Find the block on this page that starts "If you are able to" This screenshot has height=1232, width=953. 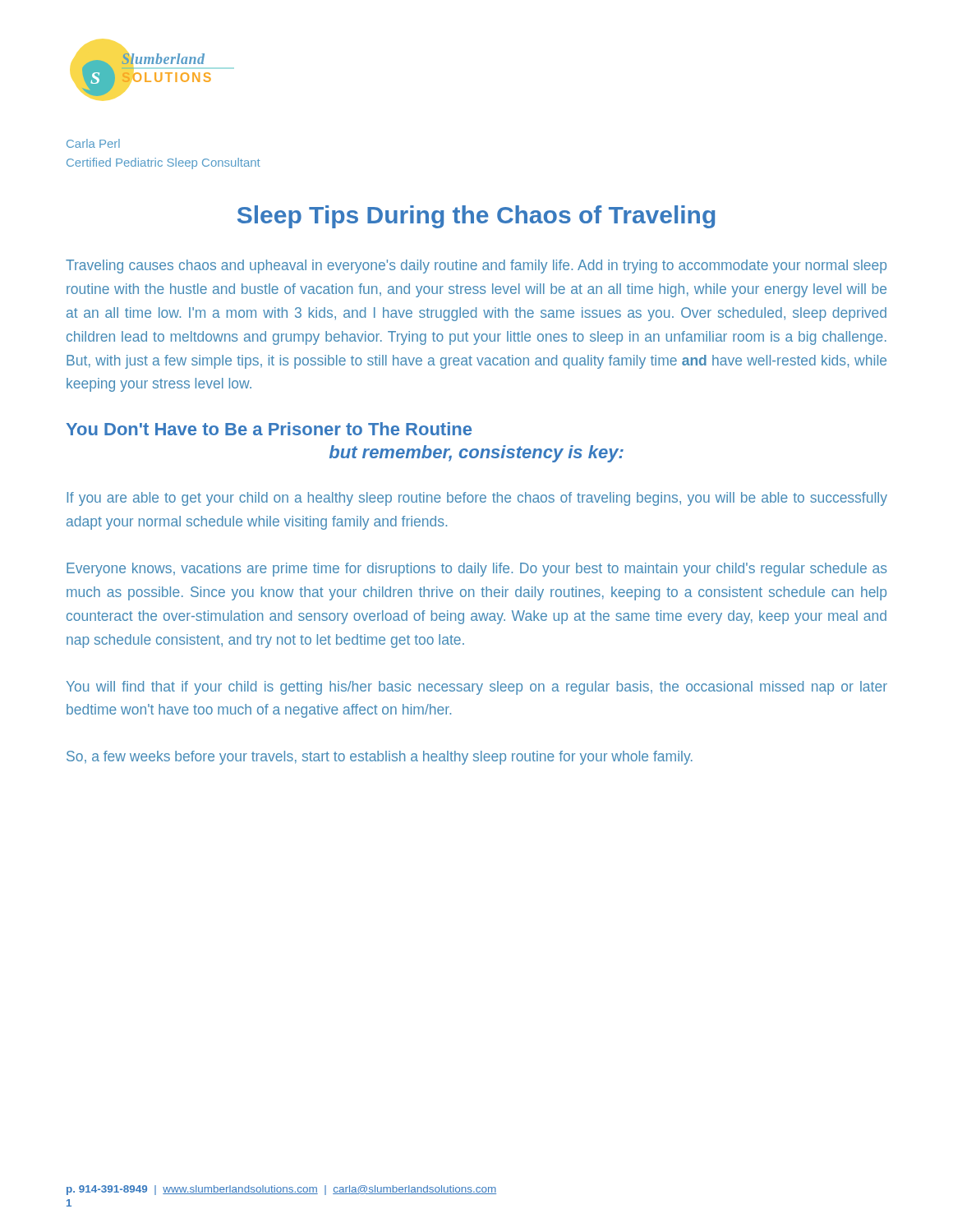[476, 510]
